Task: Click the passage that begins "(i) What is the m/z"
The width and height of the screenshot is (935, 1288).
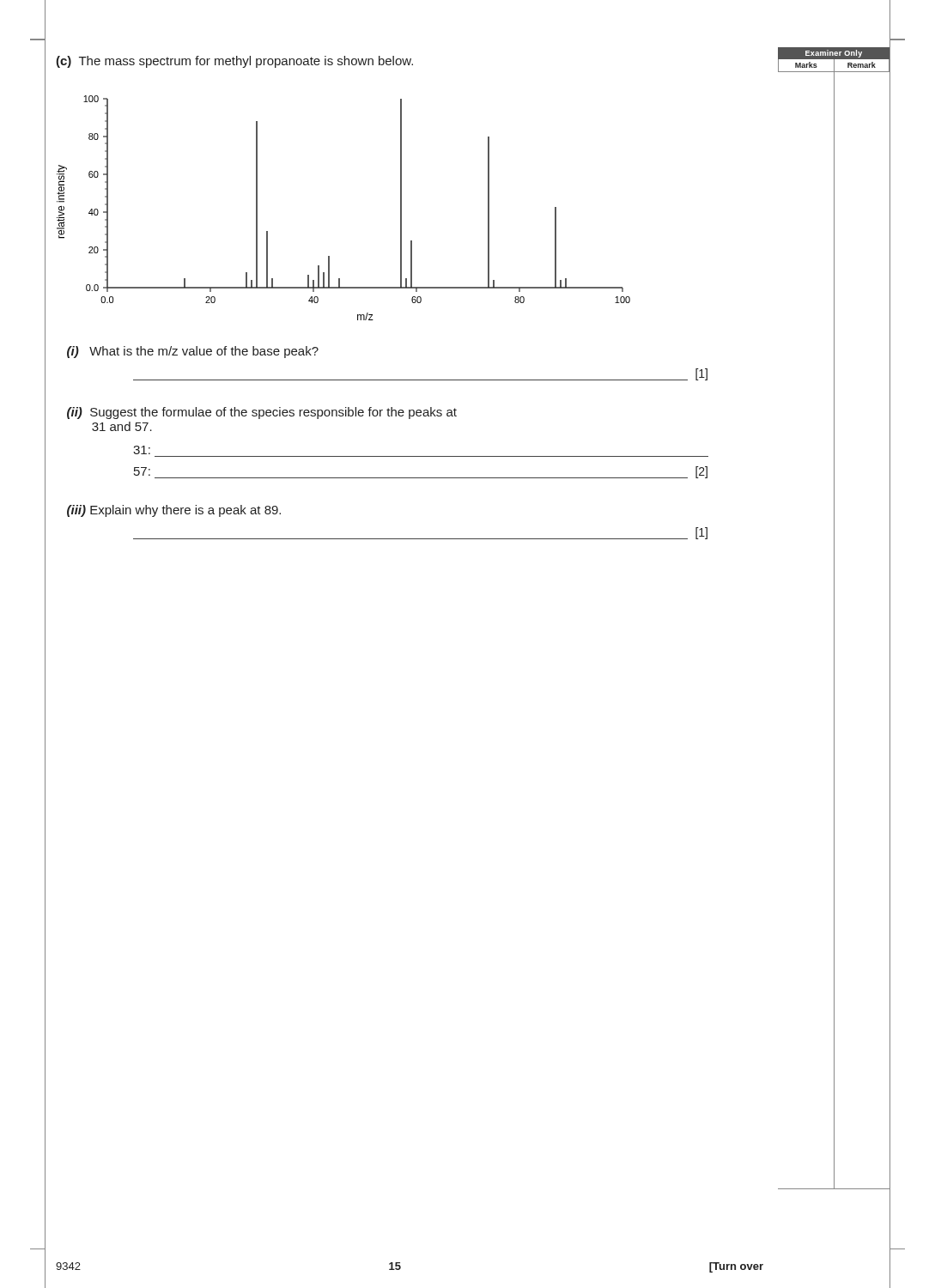Action: pyautogui.click(x=187, y=351)
